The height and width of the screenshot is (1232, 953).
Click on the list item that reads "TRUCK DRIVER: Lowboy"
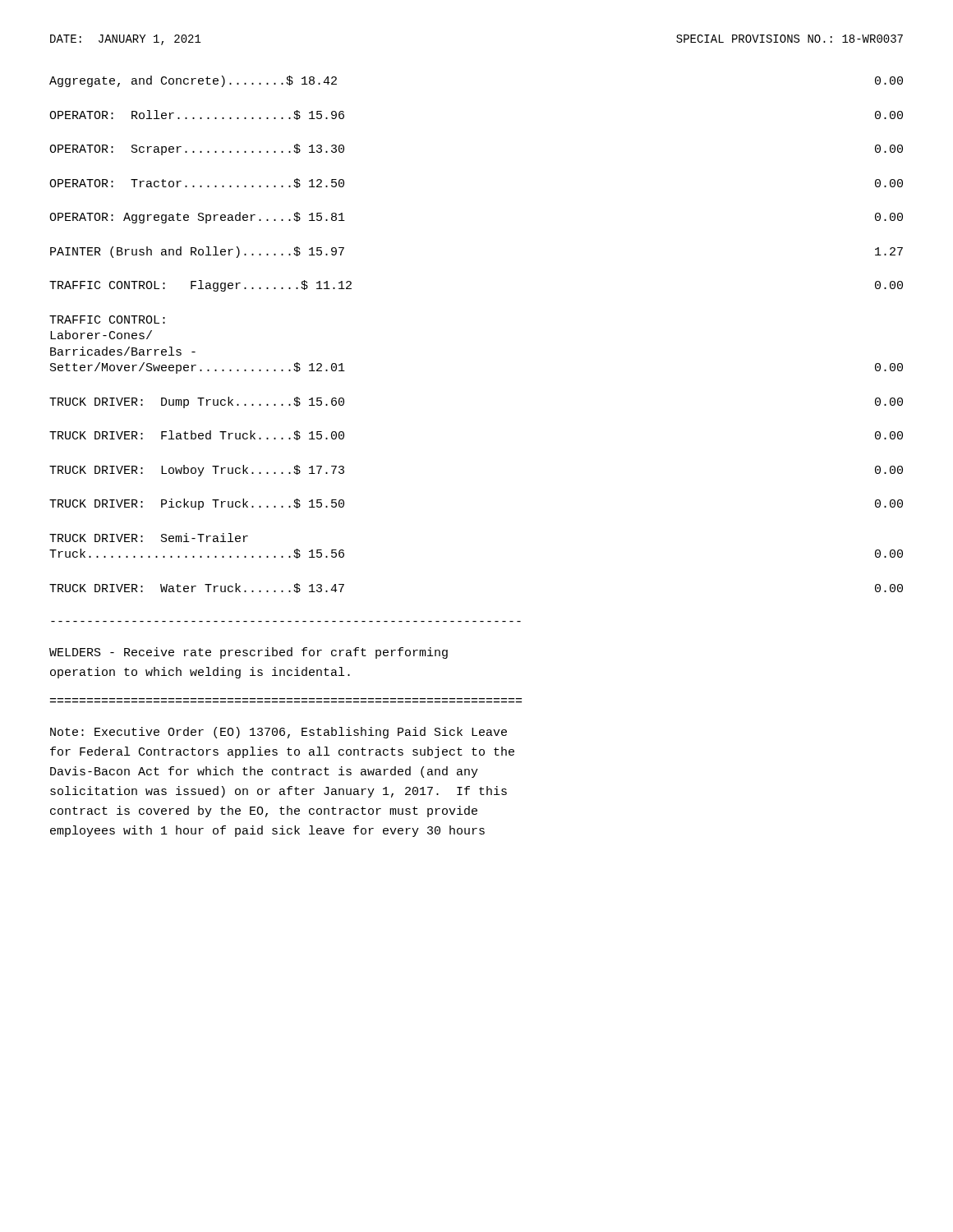pyautogui.click(x=99, y=470)
